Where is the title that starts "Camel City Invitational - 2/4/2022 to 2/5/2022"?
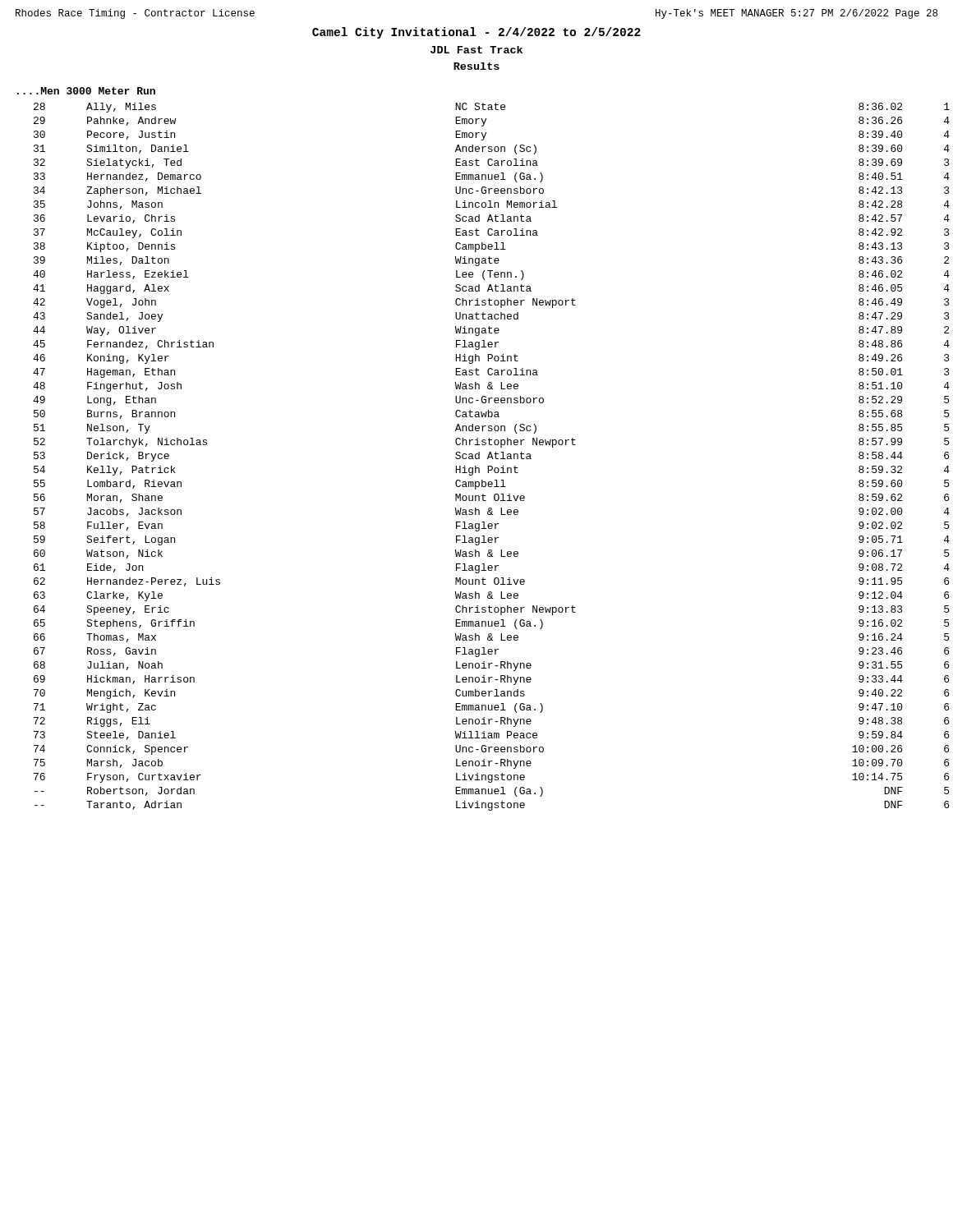The image size is (953, 1232). pos(476,50)
